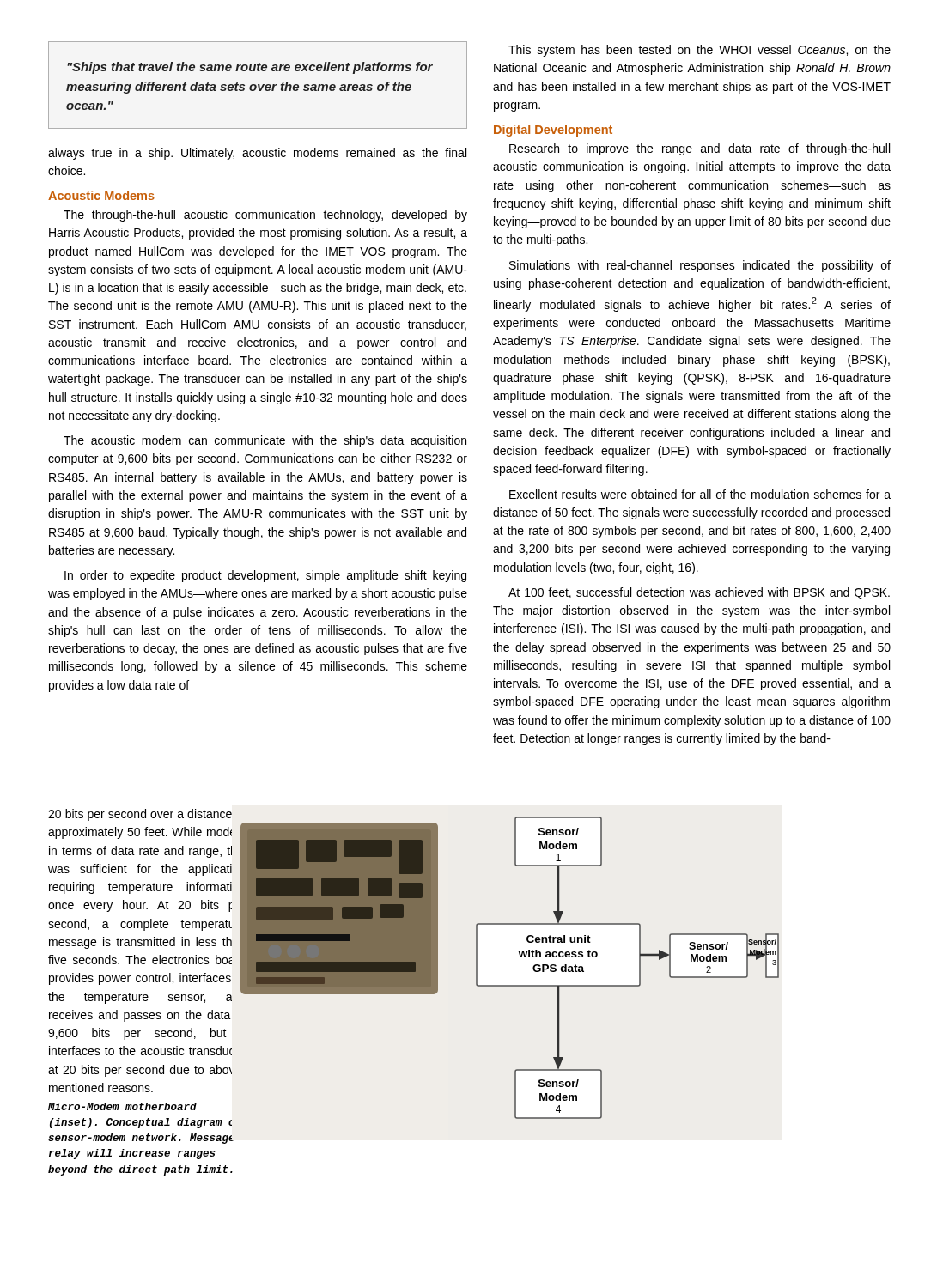Find the text block with the text "always true in a ship. Ultimately, acoustic modems"

[x=258, y=162]
